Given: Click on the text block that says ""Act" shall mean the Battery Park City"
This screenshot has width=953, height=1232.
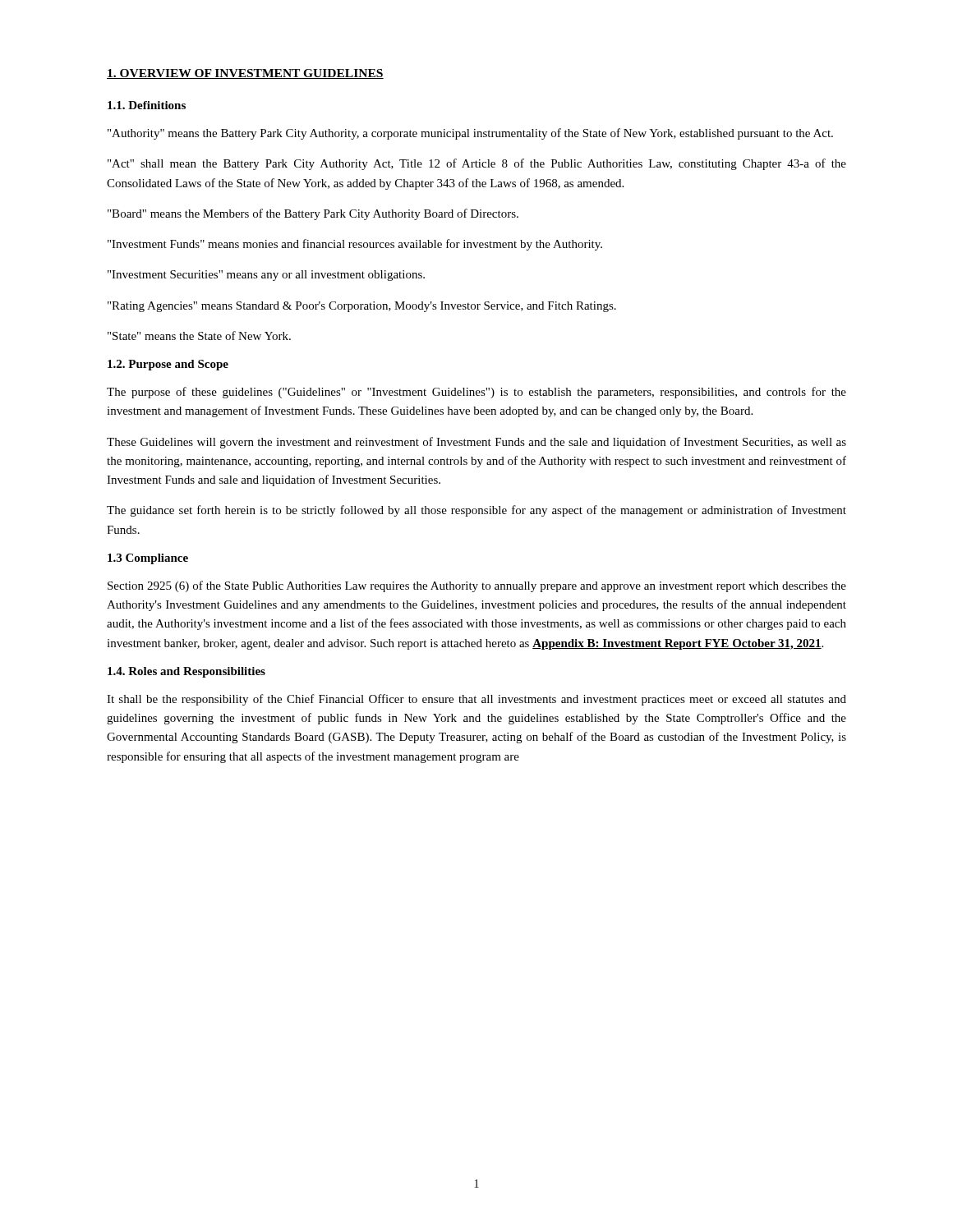Looking at the screenshot, I should tap(476, 173).
